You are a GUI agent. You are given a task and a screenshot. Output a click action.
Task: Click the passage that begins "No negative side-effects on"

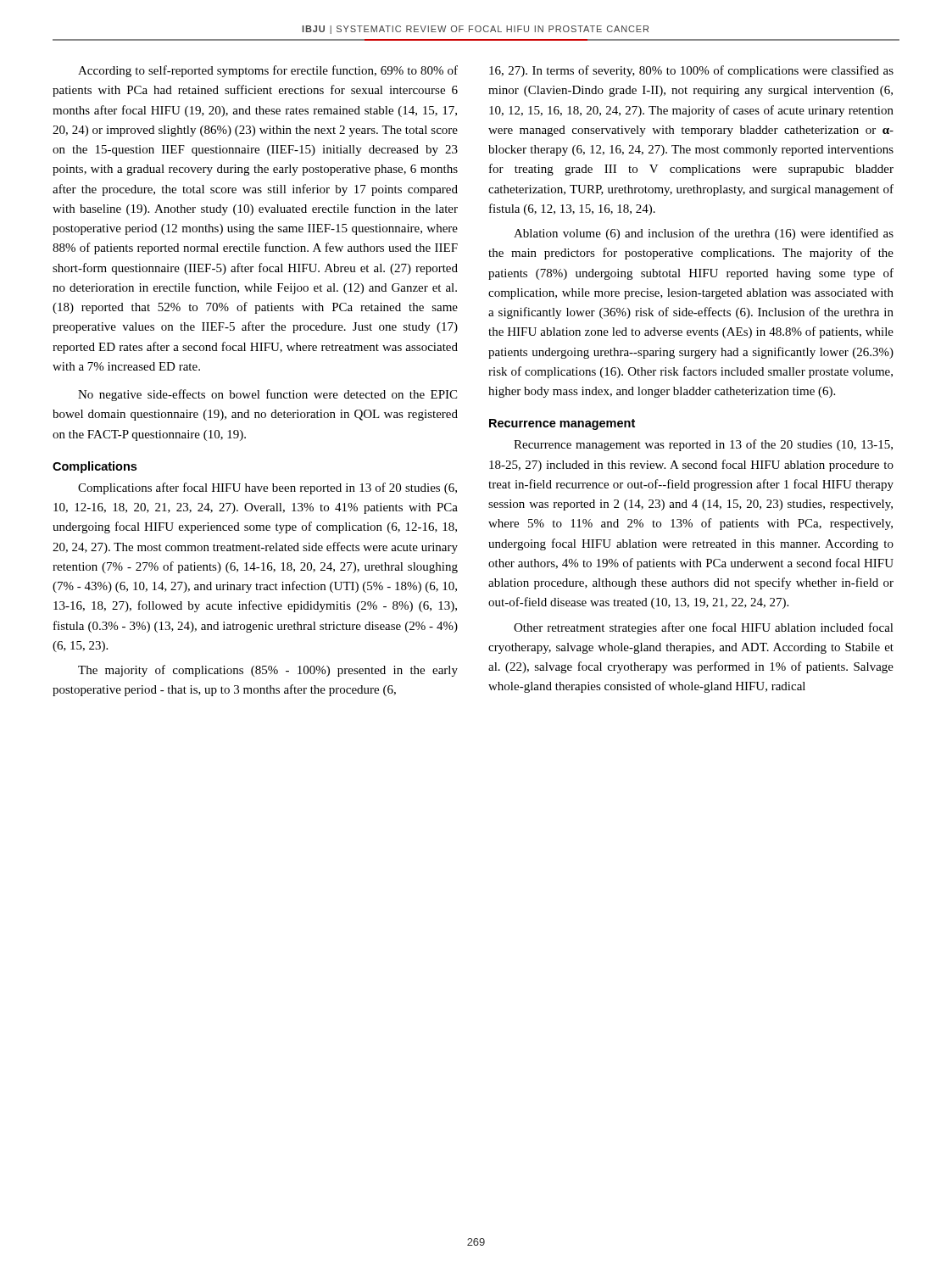pyautogui.click(x=255, y=415)
